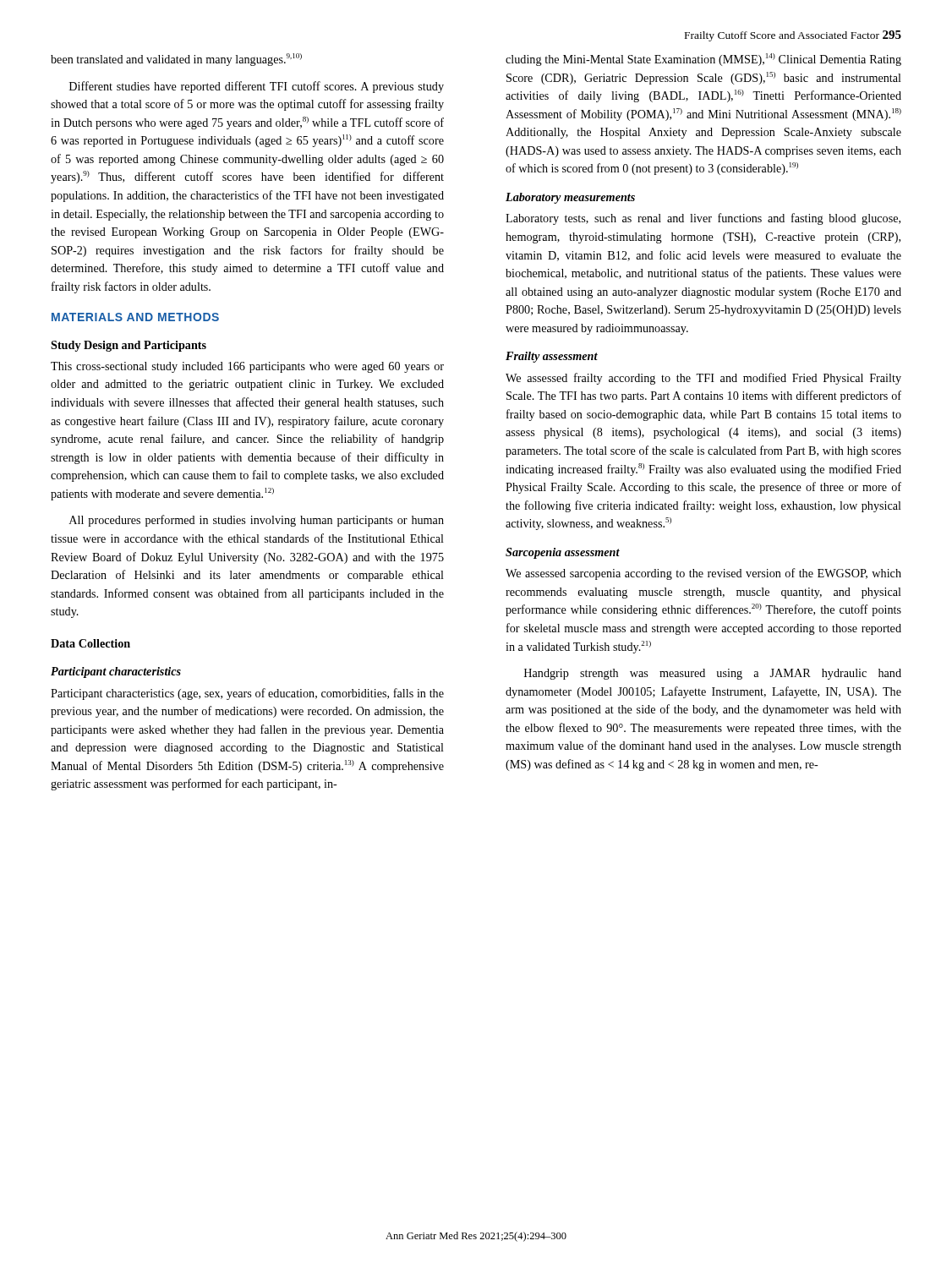Find "Frailty assessment" on this page
This screenshot has width=952, height=1268.
coord(551,356)
